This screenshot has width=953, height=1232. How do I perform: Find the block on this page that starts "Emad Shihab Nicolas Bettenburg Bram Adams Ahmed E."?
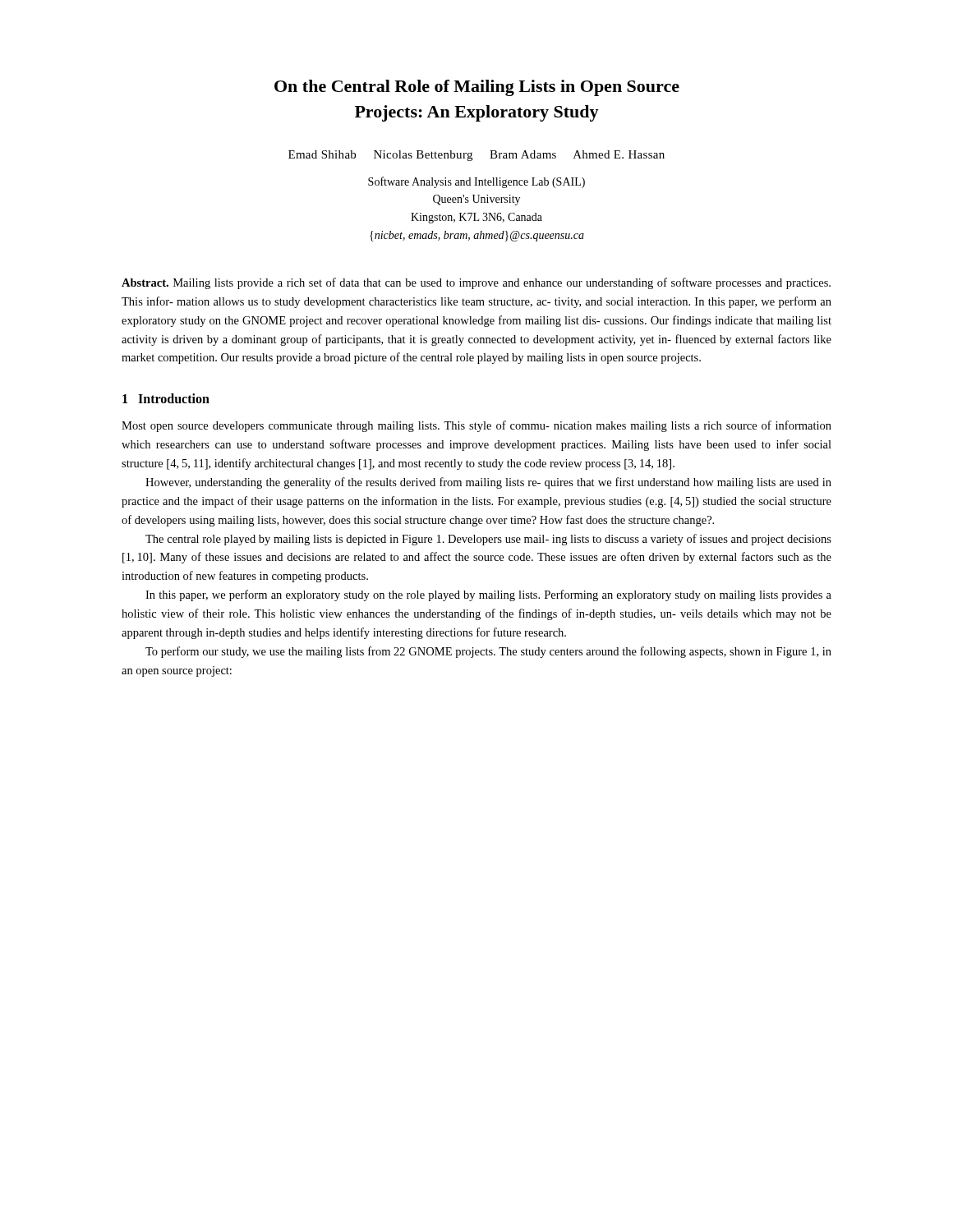(476, 154)
